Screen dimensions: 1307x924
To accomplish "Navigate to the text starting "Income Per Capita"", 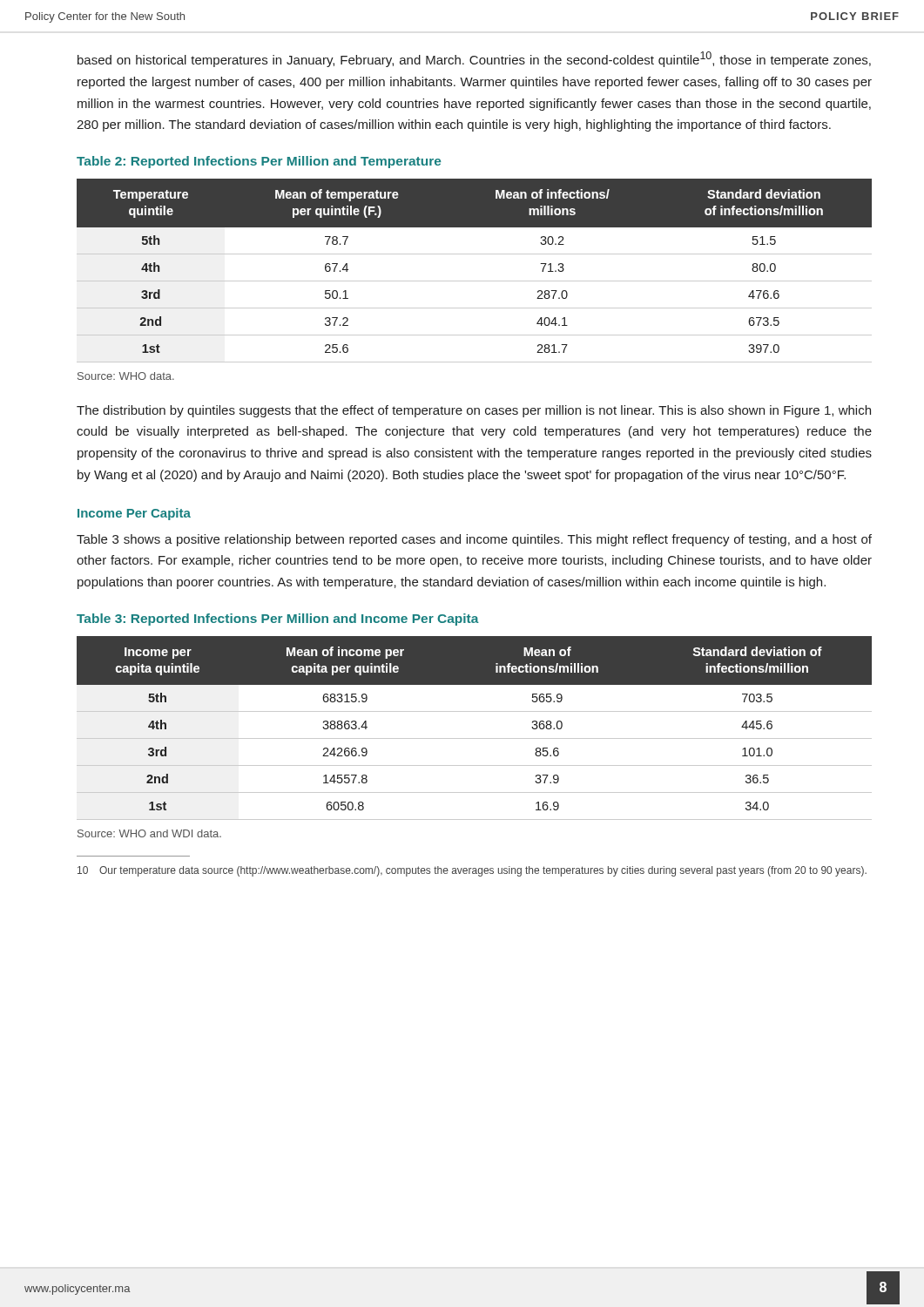I will pyautogui.click(x=134, y=513).
